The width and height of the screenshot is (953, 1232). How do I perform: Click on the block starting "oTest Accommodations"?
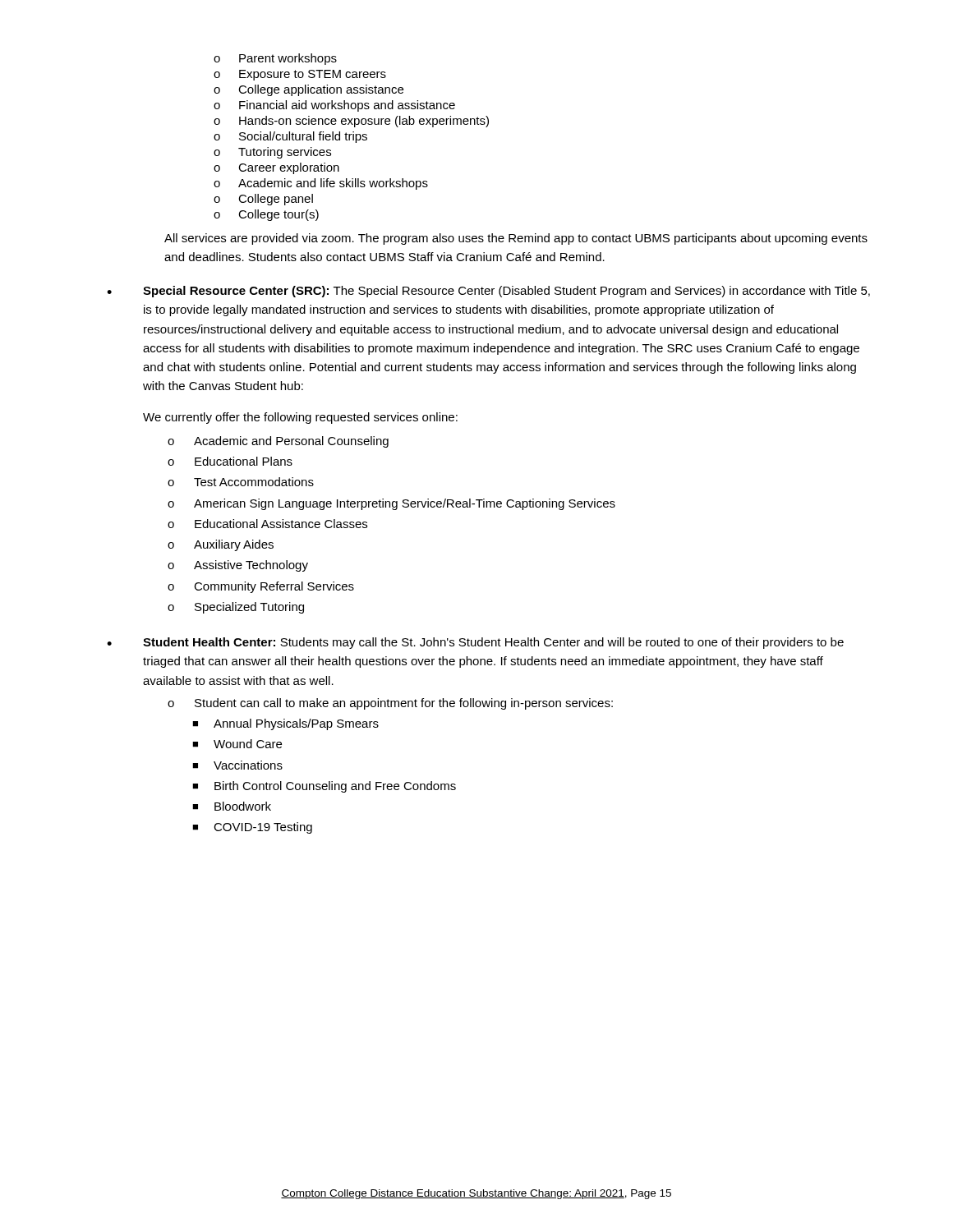pos(241,482)
